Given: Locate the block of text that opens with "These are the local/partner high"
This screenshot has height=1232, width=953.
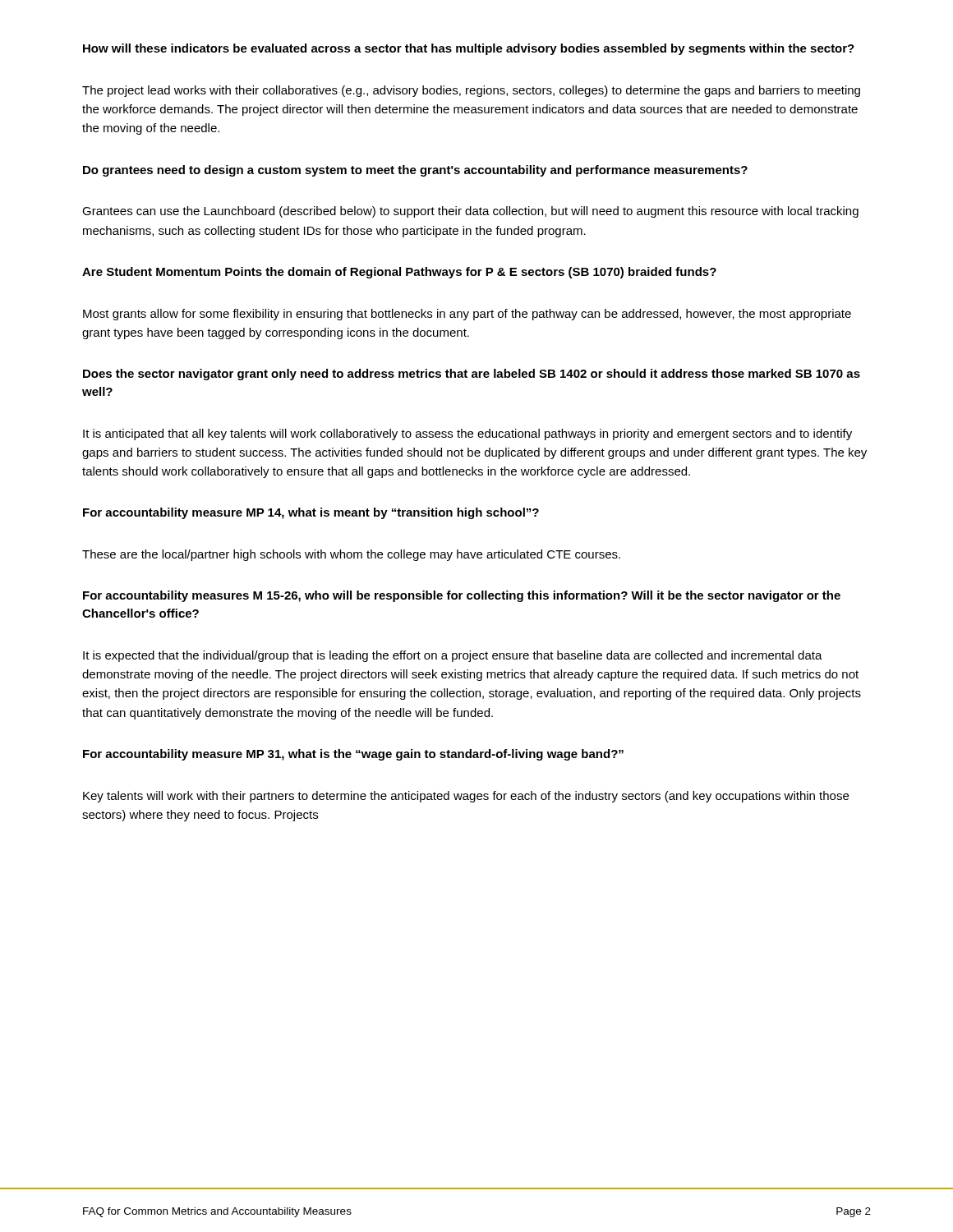Looking at the screenshot, I should [x=476, y=554].
